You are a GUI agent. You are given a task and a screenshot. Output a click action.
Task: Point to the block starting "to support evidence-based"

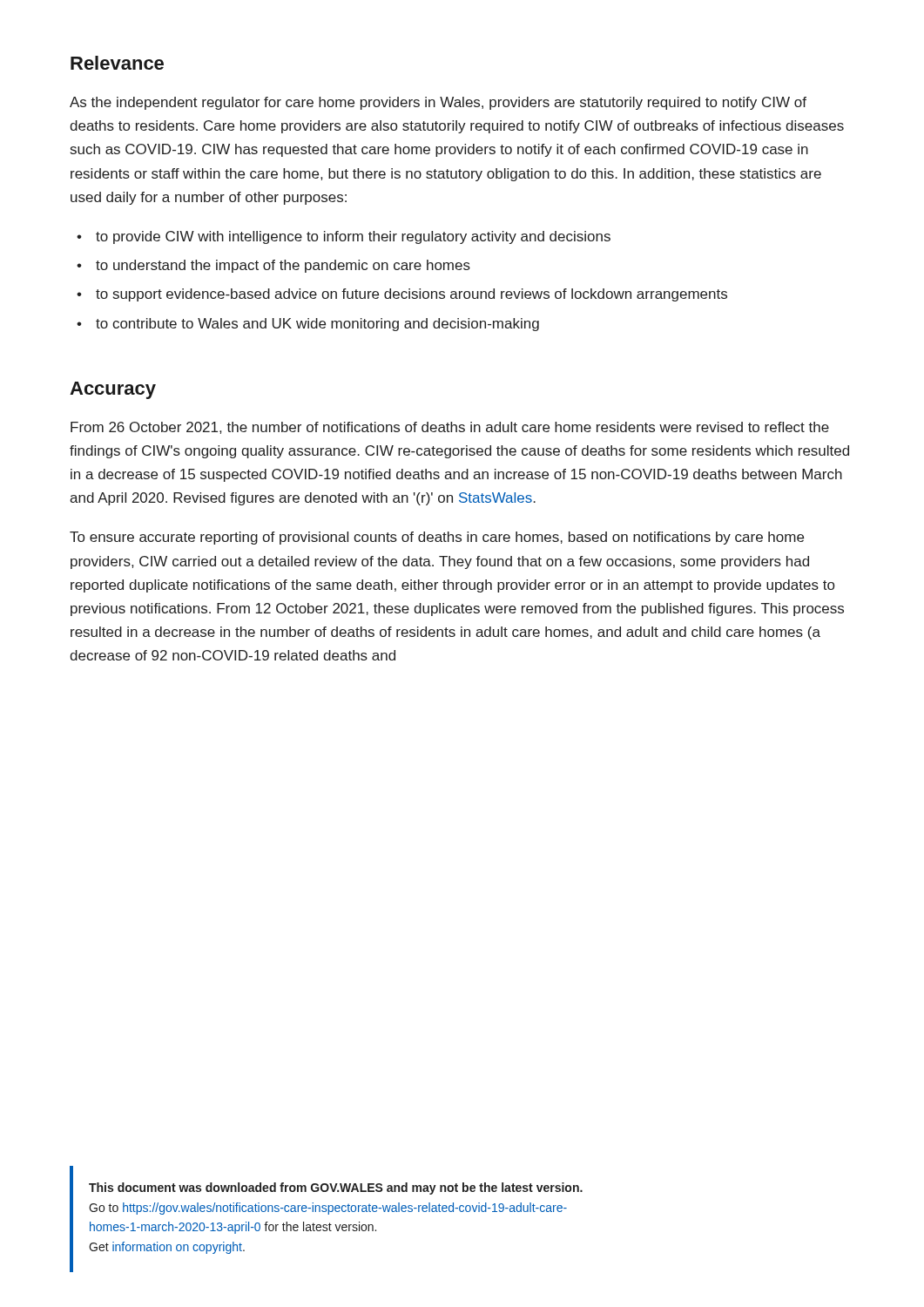point(412,294)
